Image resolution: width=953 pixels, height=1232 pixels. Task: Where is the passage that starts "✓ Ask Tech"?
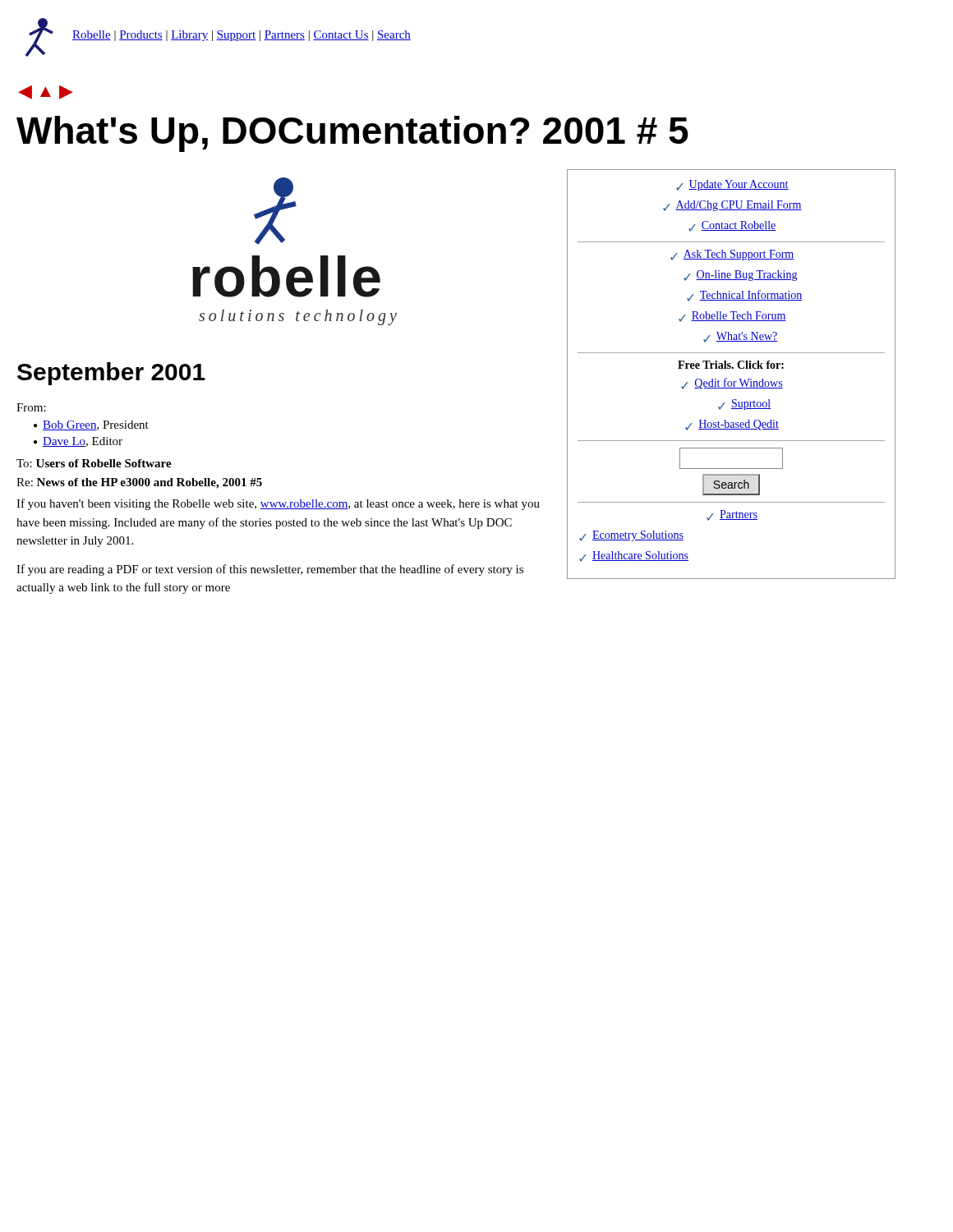pyautogui.click(x=731, y=256)
